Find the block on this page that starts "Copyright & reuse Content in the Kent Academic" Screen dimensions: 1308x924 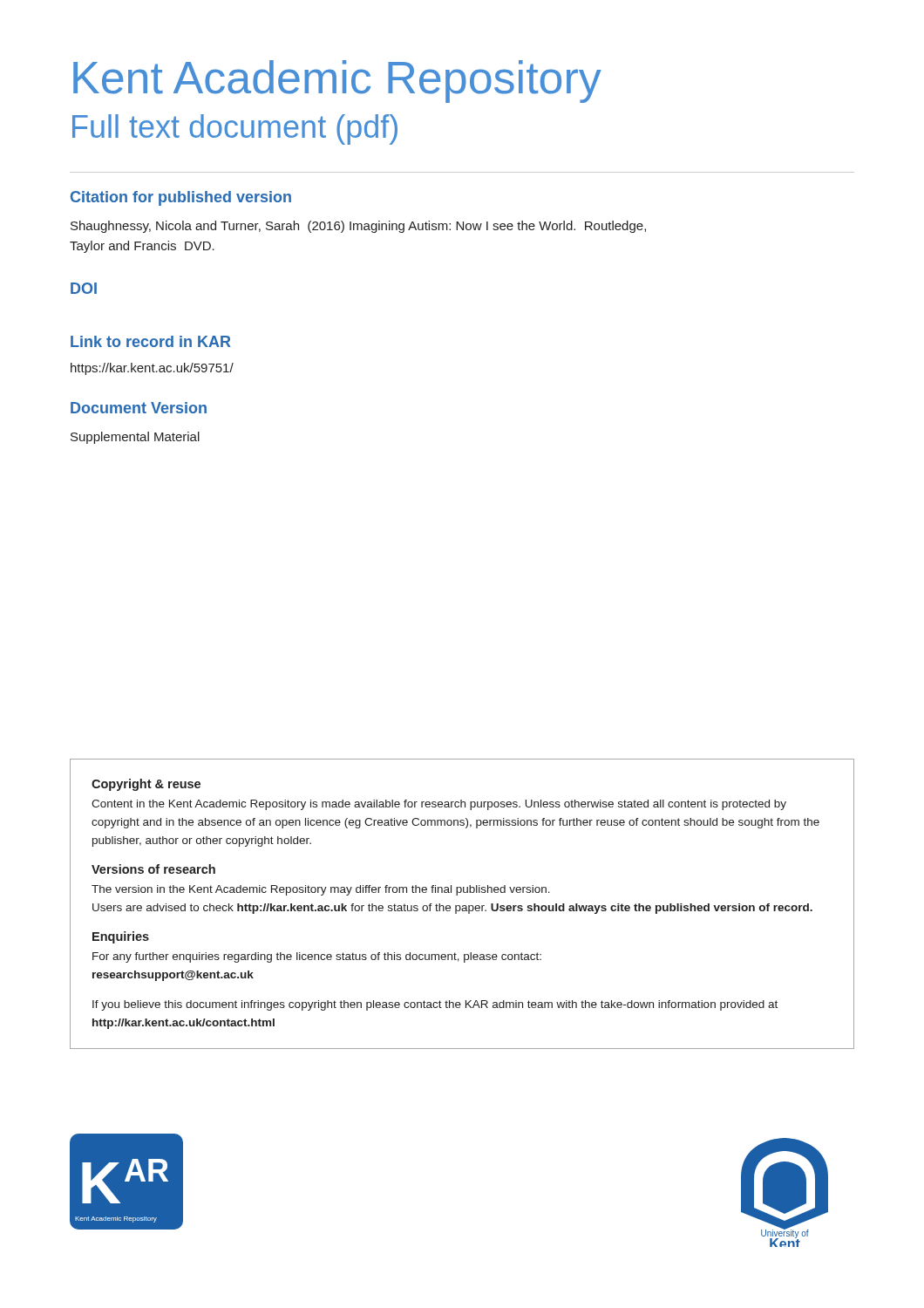pos(462,905)
